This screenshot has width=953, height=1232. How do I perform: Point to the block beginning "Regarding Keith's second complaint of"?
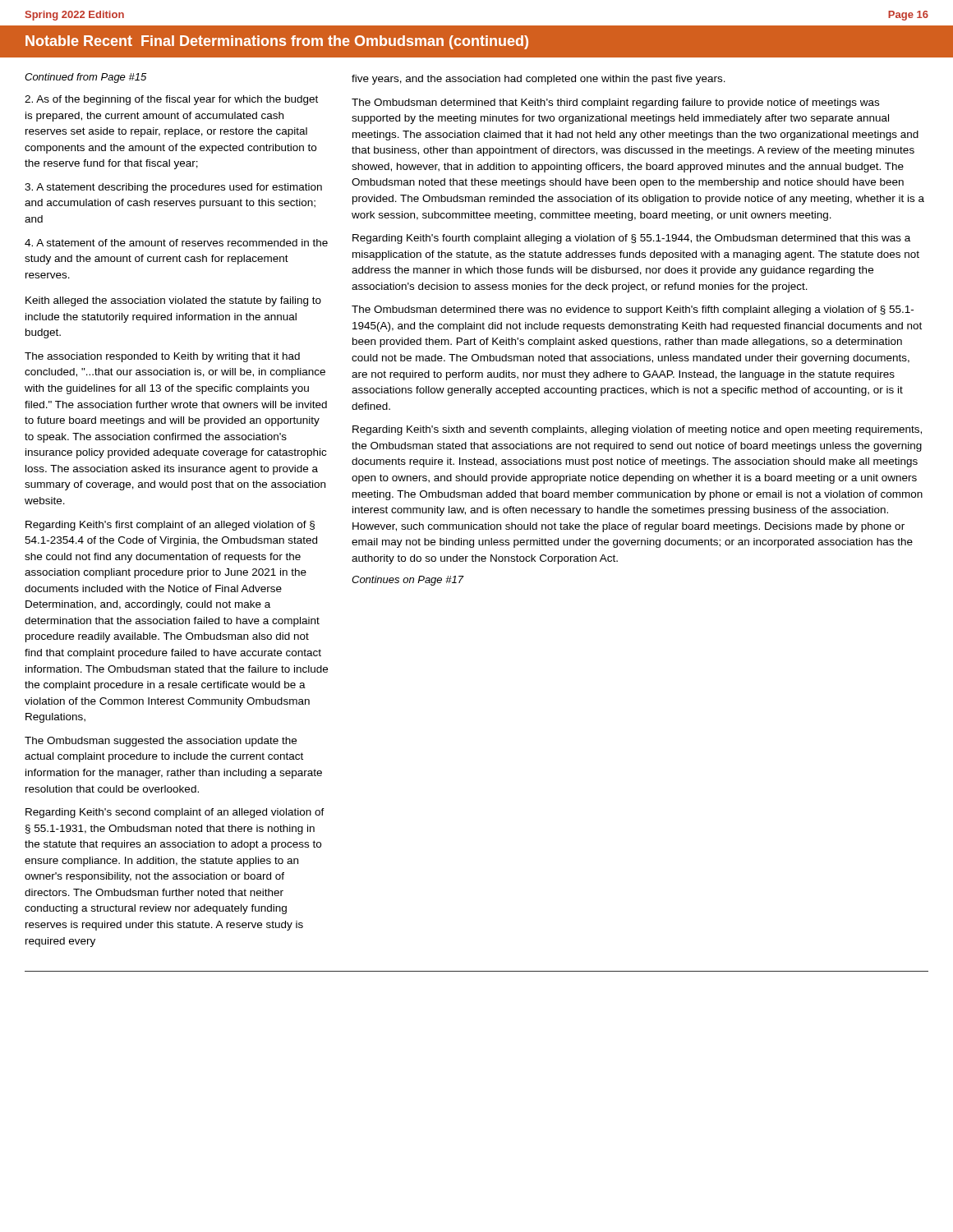177,876
